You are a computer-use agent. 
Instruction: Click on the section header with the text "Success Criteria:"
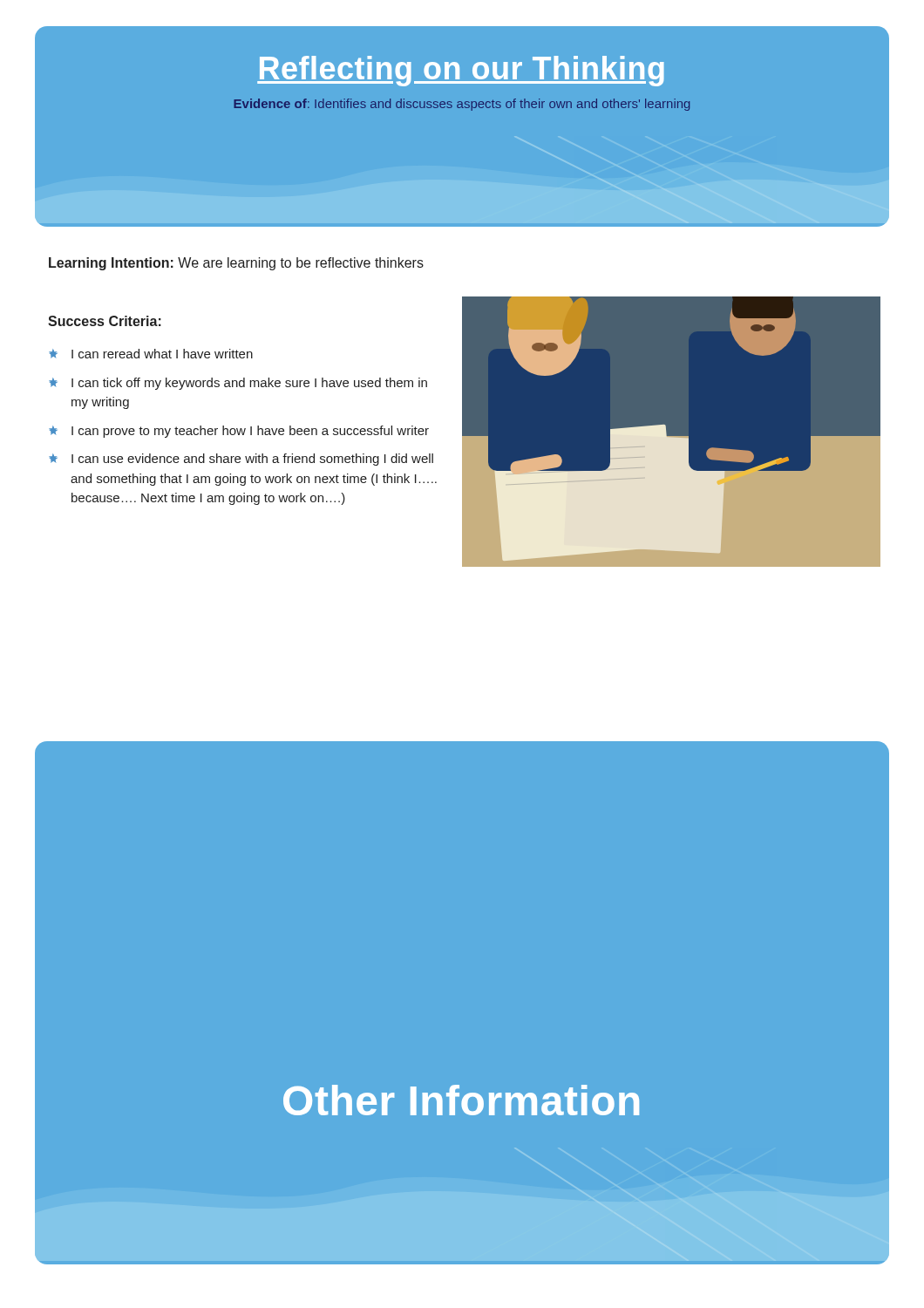pyautogui.click(x=105, y=321)
